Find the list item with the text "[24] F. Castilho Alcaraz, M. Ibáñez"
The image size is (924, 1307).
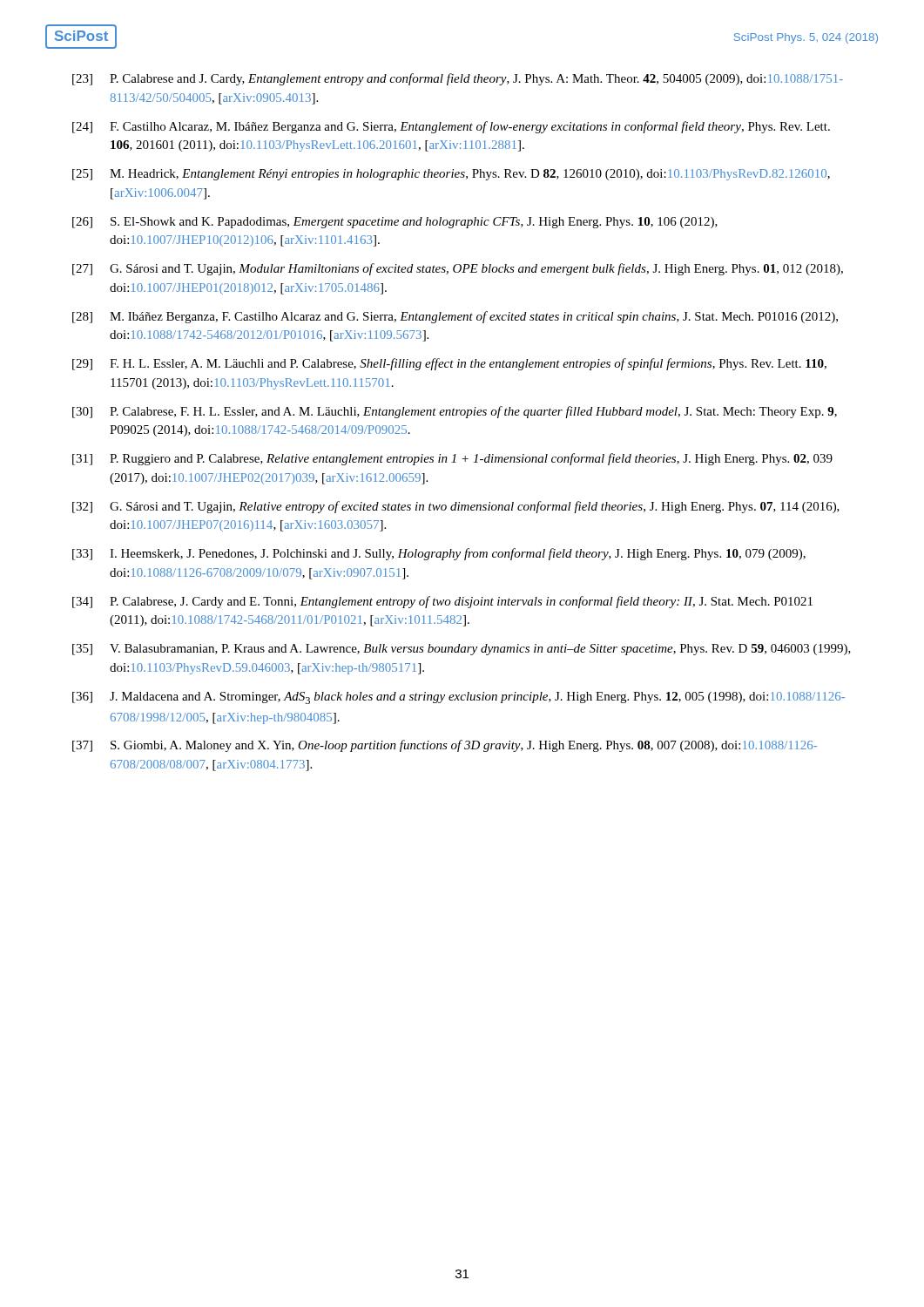tap(462, 136)
